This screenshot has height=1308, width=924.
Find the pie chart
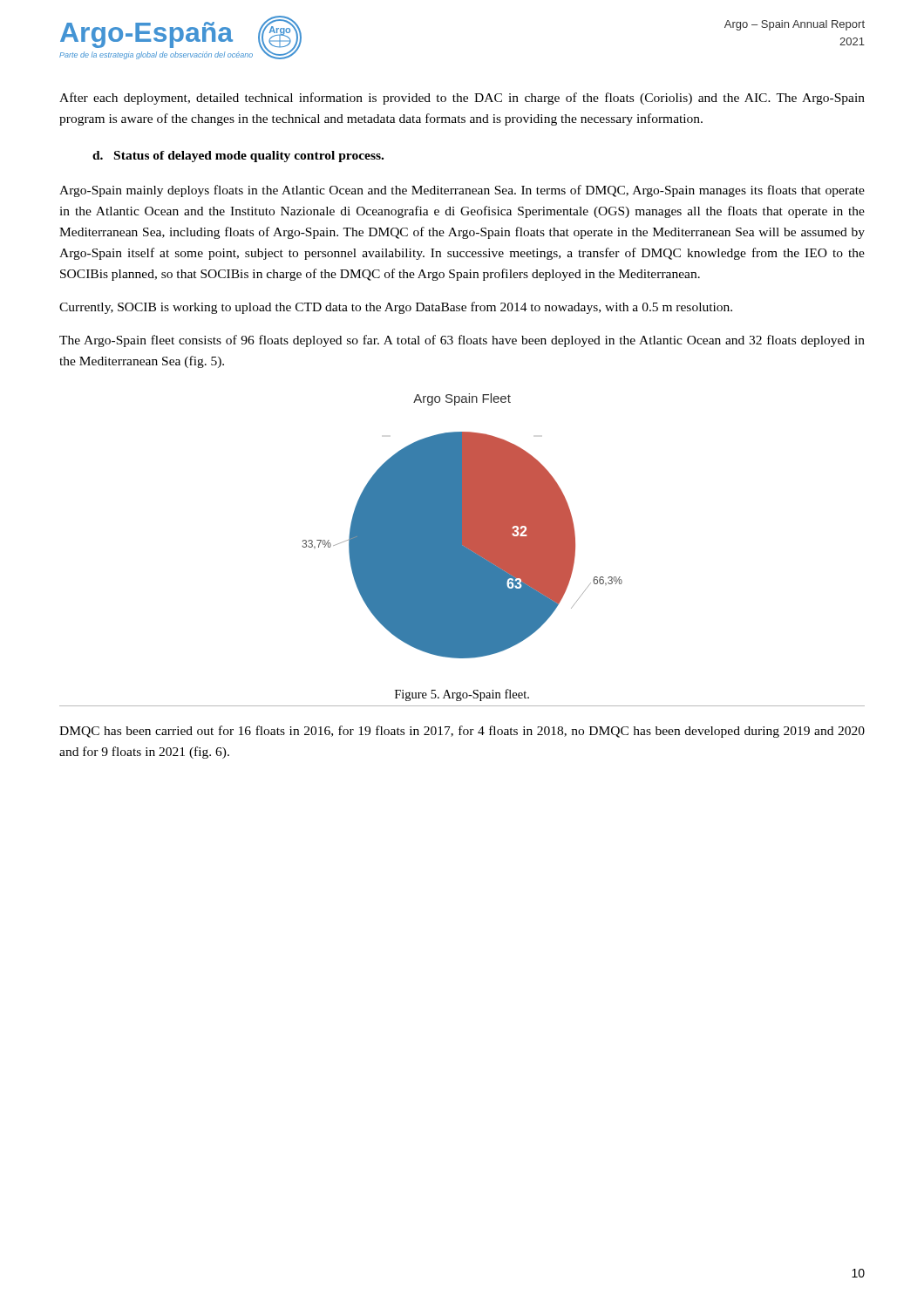pos(462,532)
